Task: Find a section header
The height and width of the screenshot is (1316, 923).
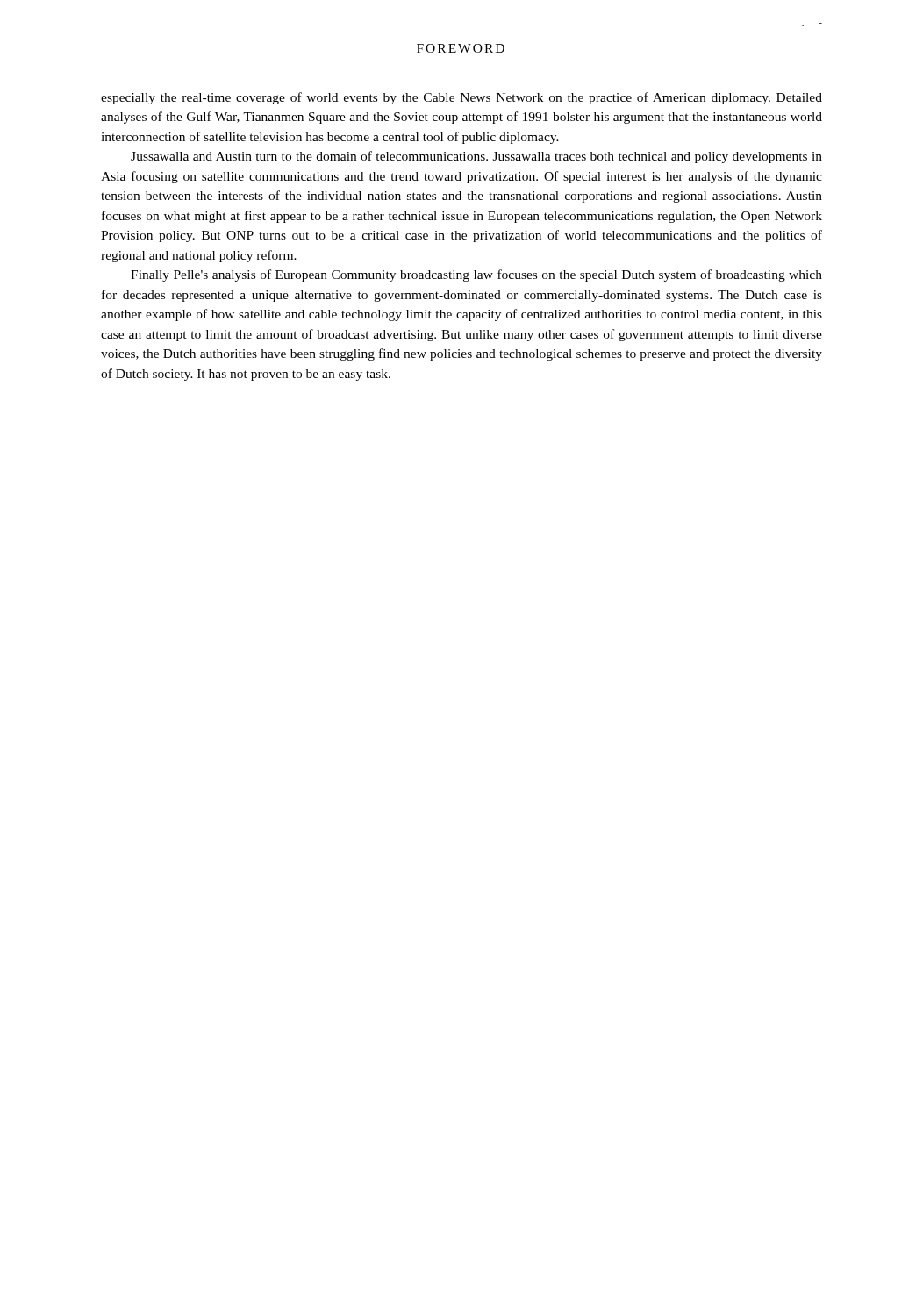Action: pyautogui.click(x=461, y=48)
